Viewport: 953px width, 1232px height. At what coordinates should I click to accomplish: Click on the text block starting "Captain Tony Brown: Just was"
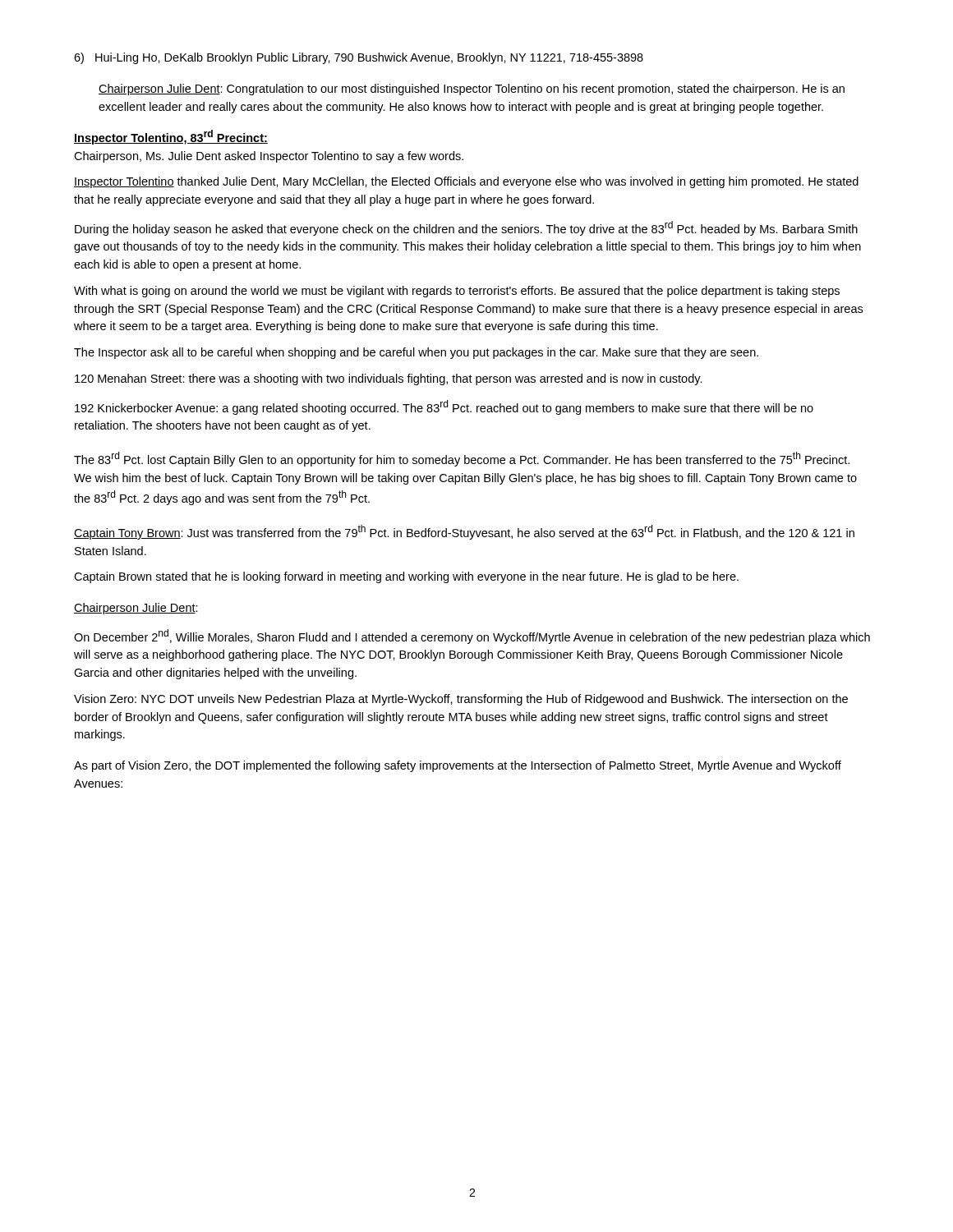[x=464, y=540]
